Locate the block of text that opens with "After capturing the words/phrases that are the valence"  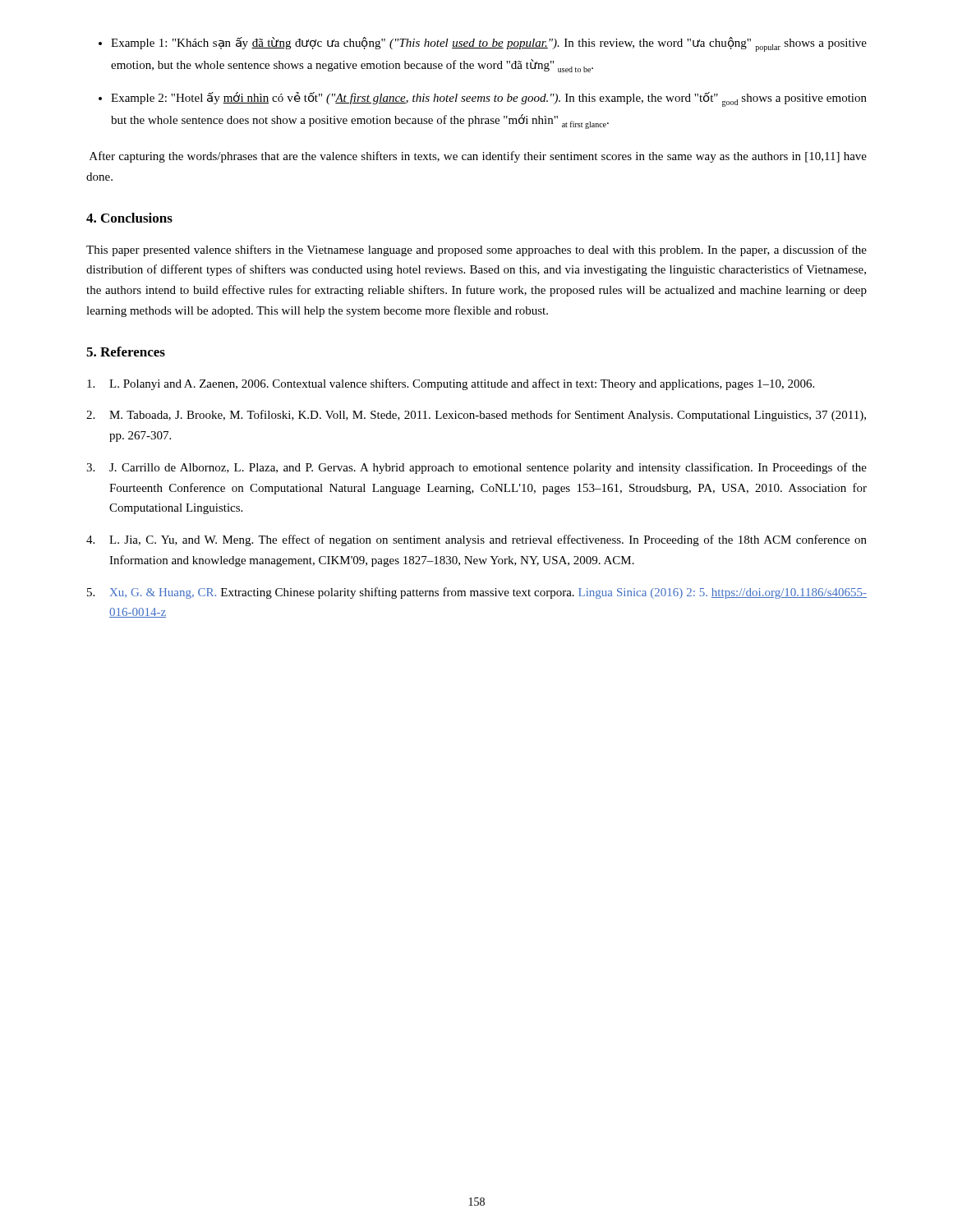coord(476,167)
